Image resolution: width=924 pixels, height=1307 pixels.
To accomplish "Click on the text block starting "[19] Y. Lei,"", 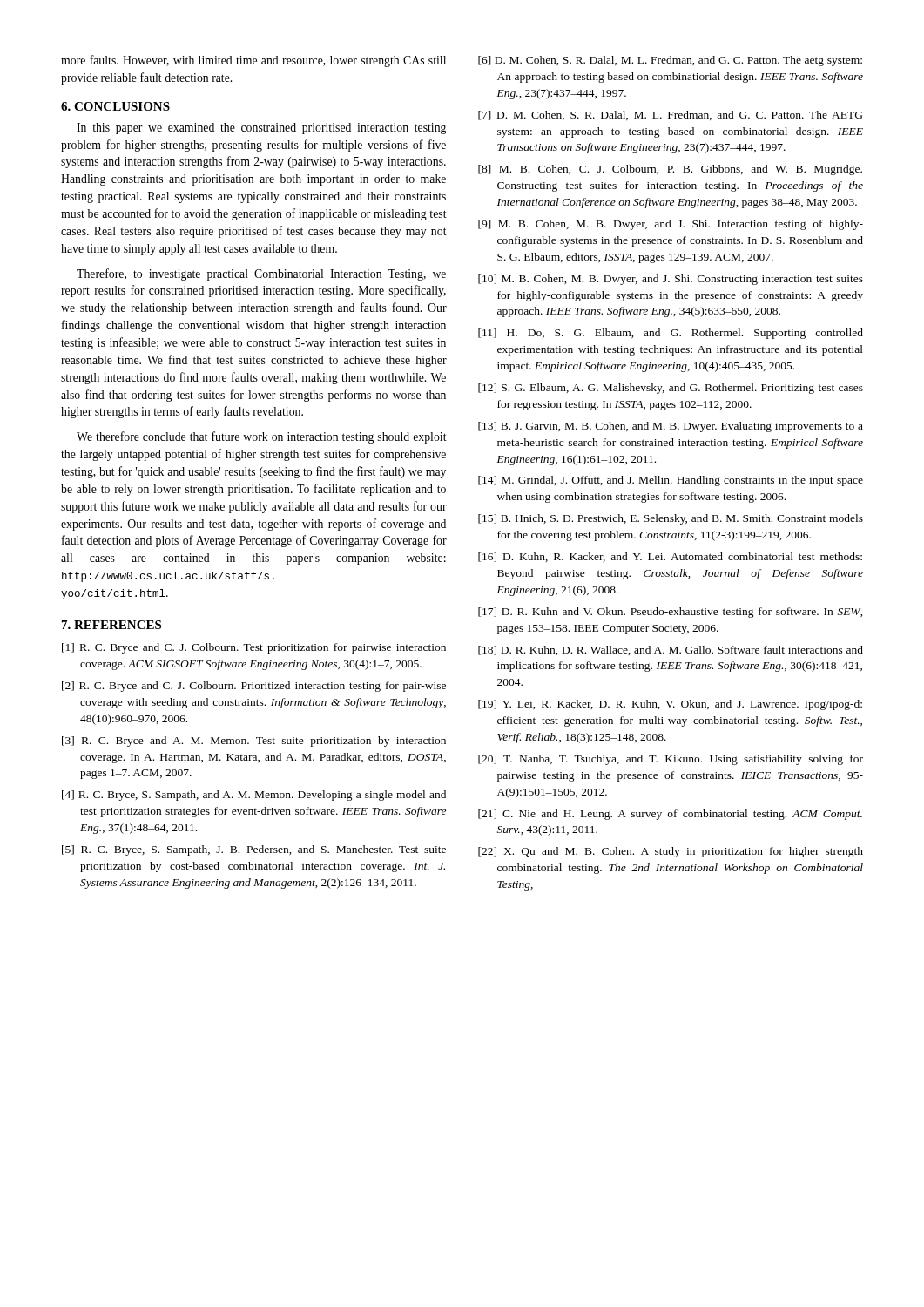I will (x=670, y=720).
